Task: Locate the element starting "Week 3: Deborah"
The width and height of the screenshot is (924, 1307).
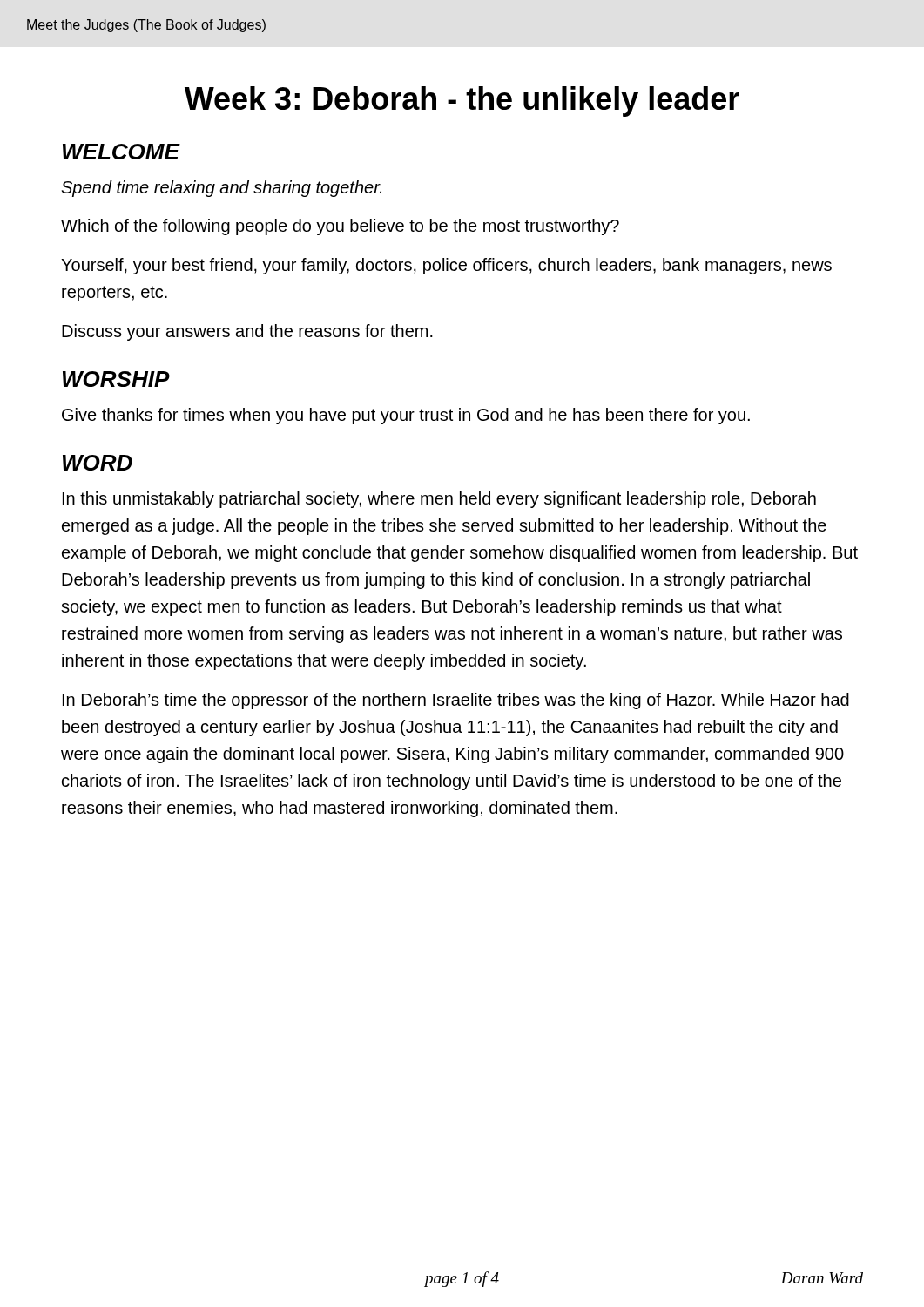Action: click(x=462, y=99)
